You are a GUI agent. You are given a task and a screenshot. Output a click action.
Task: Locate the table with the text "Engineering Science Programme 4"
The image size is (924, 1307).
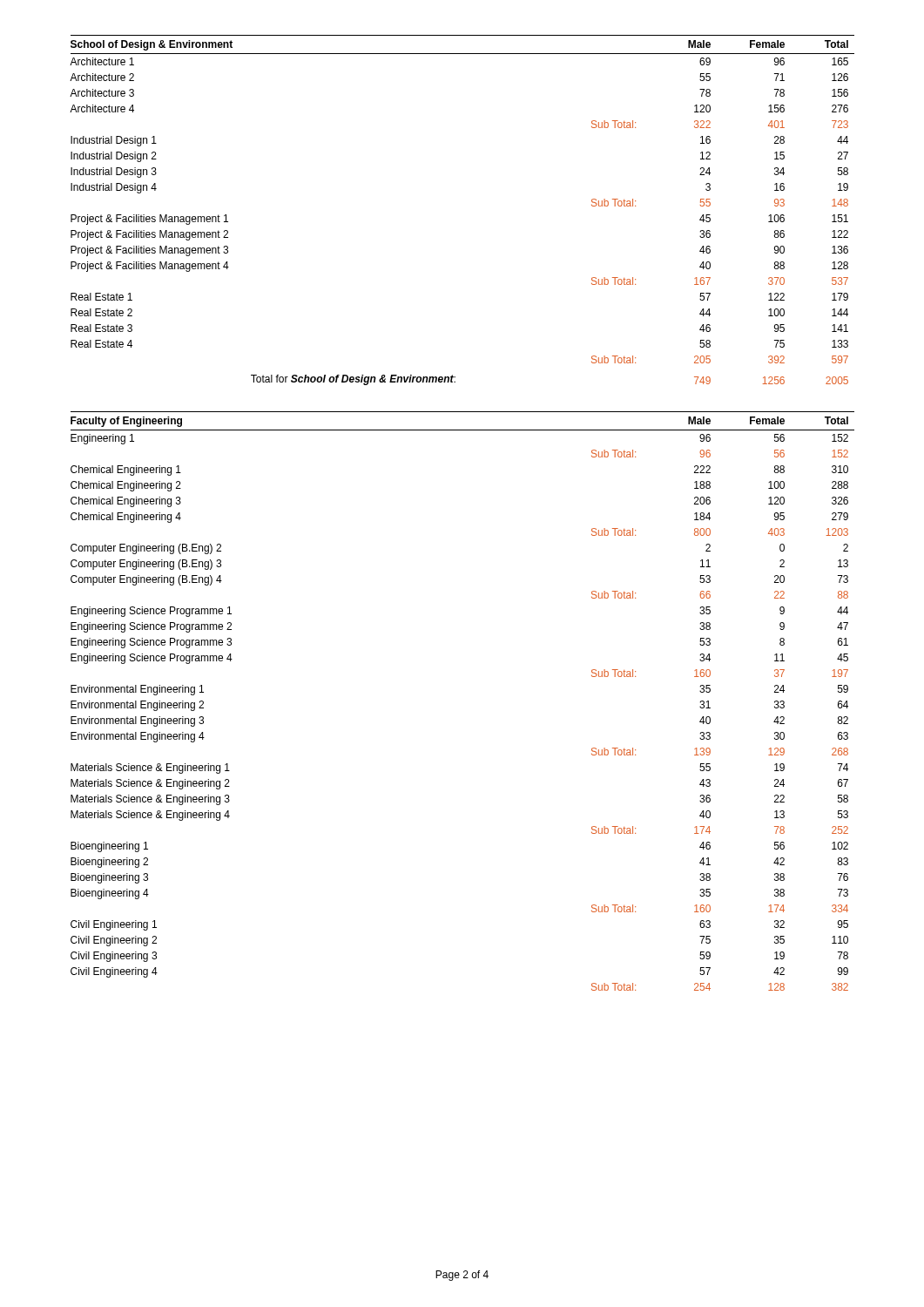[x=462, y=703]
